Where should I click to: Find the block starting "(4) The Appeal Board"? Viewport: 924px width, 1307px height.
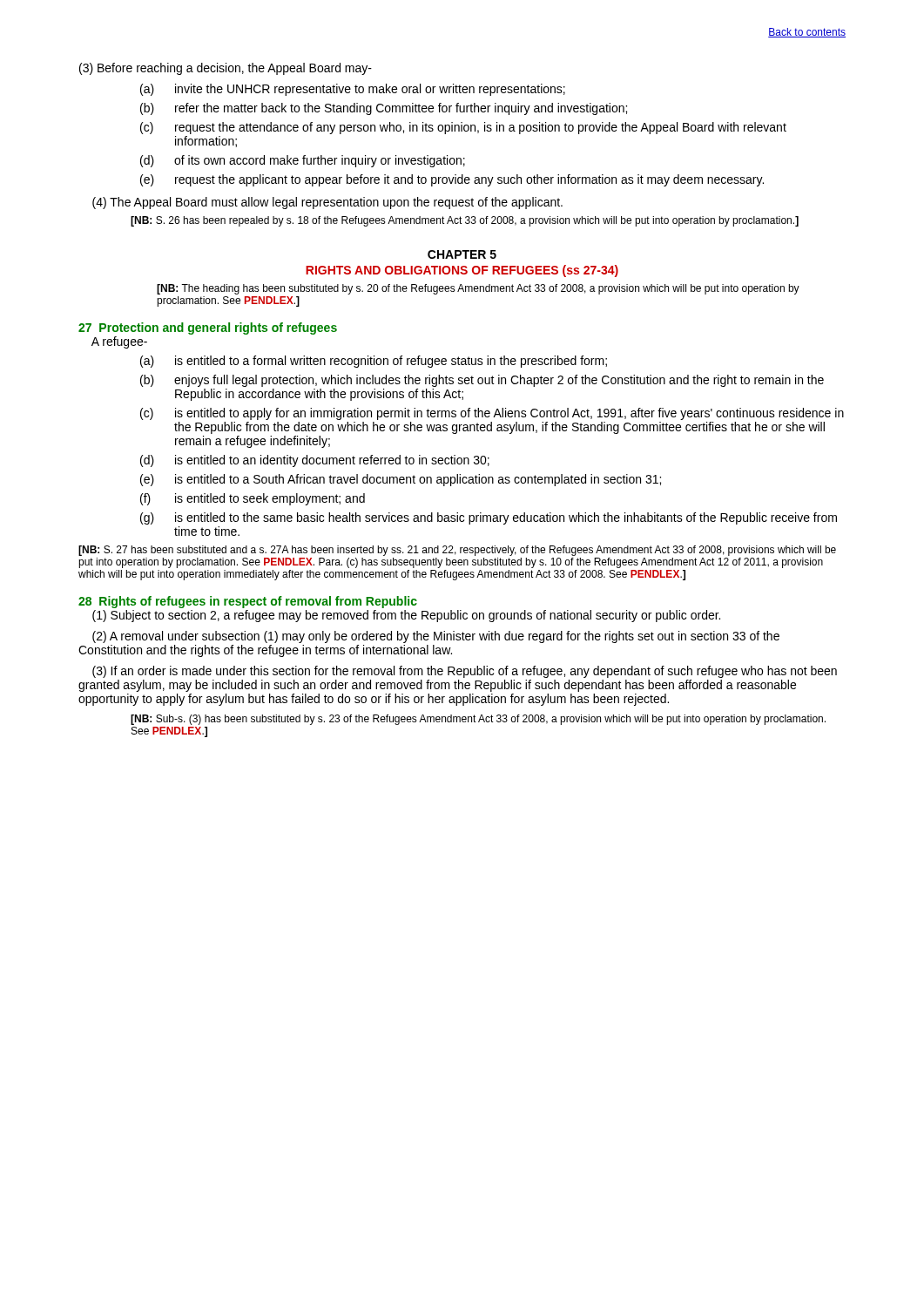click(321, 202)
